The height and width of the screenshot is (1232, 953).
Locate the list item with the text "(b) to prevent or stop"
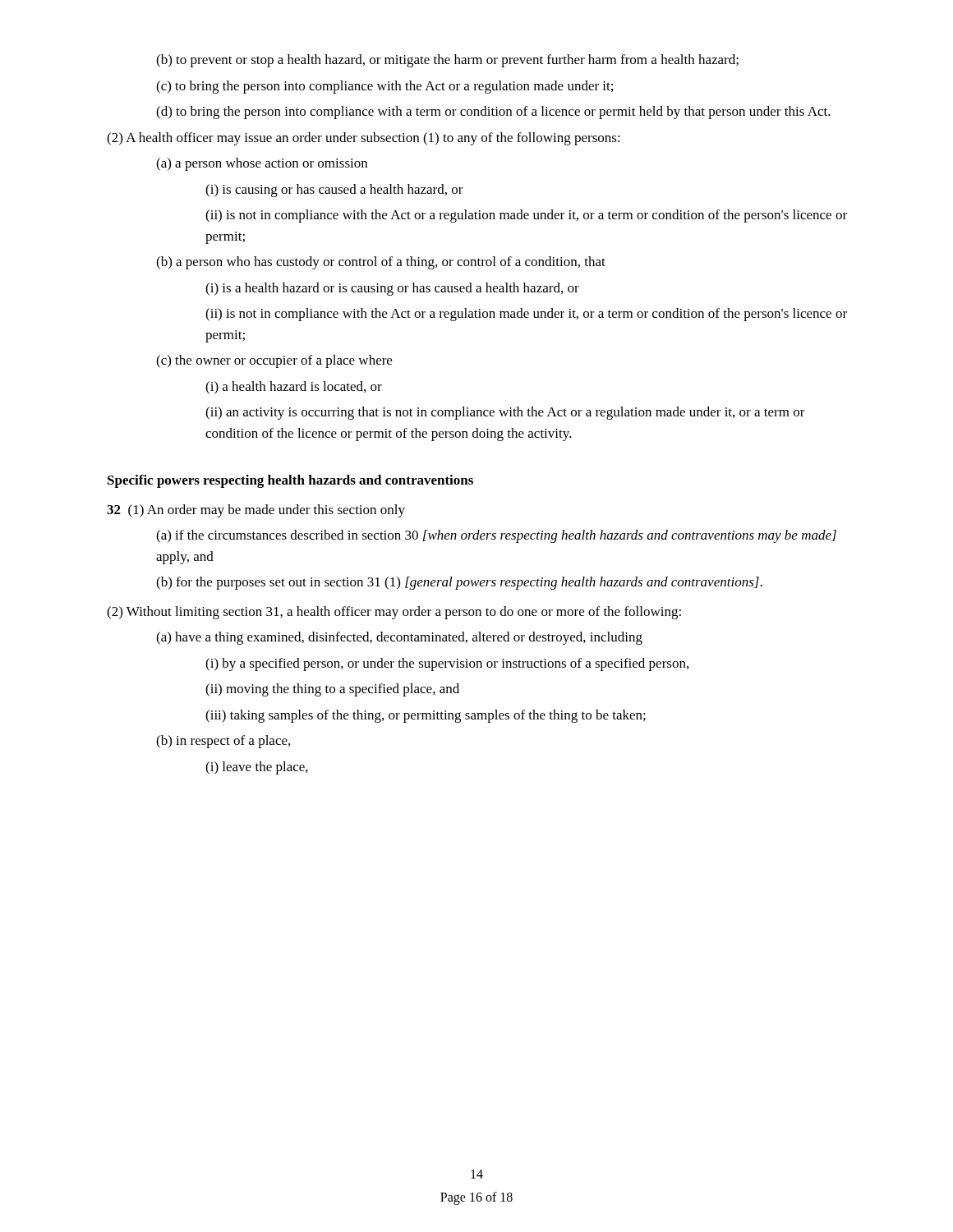[x=448, y=60]
